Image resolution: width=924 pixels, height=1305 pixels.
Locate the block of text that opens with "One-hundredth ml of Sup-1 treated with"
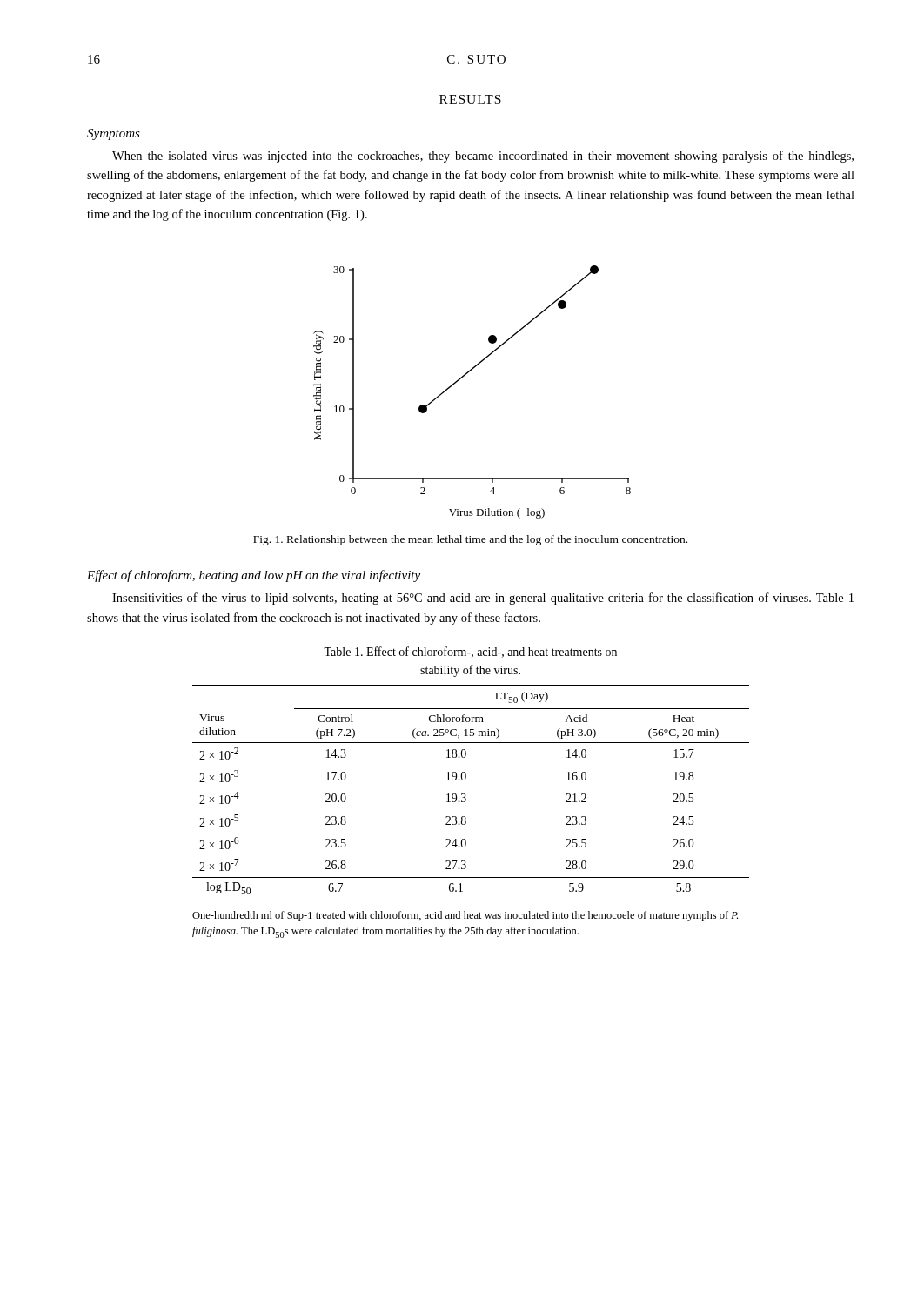(x=466, y=924)
